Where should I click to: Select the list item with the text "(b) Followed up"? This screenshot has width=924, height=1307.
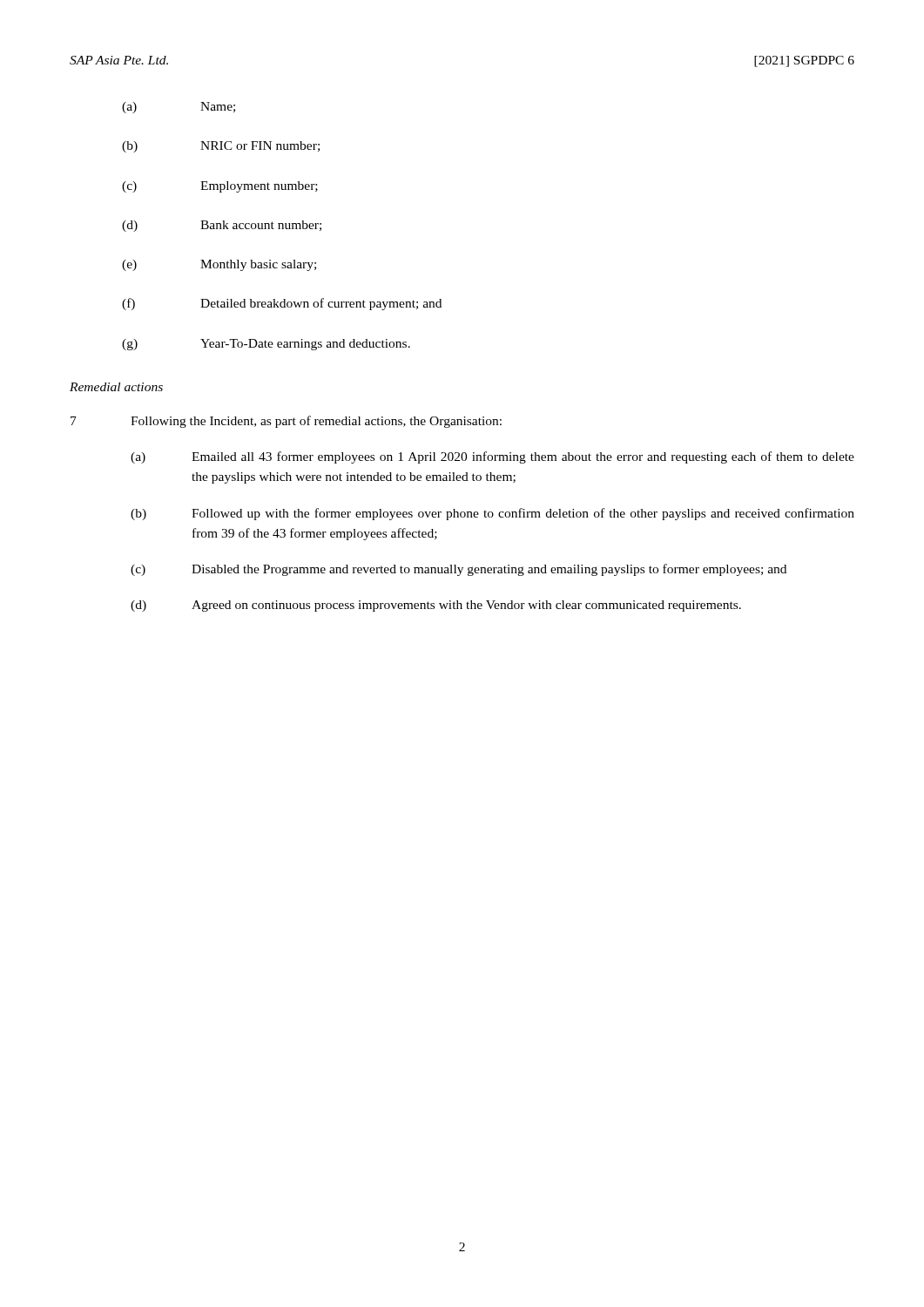pos(492,523)
